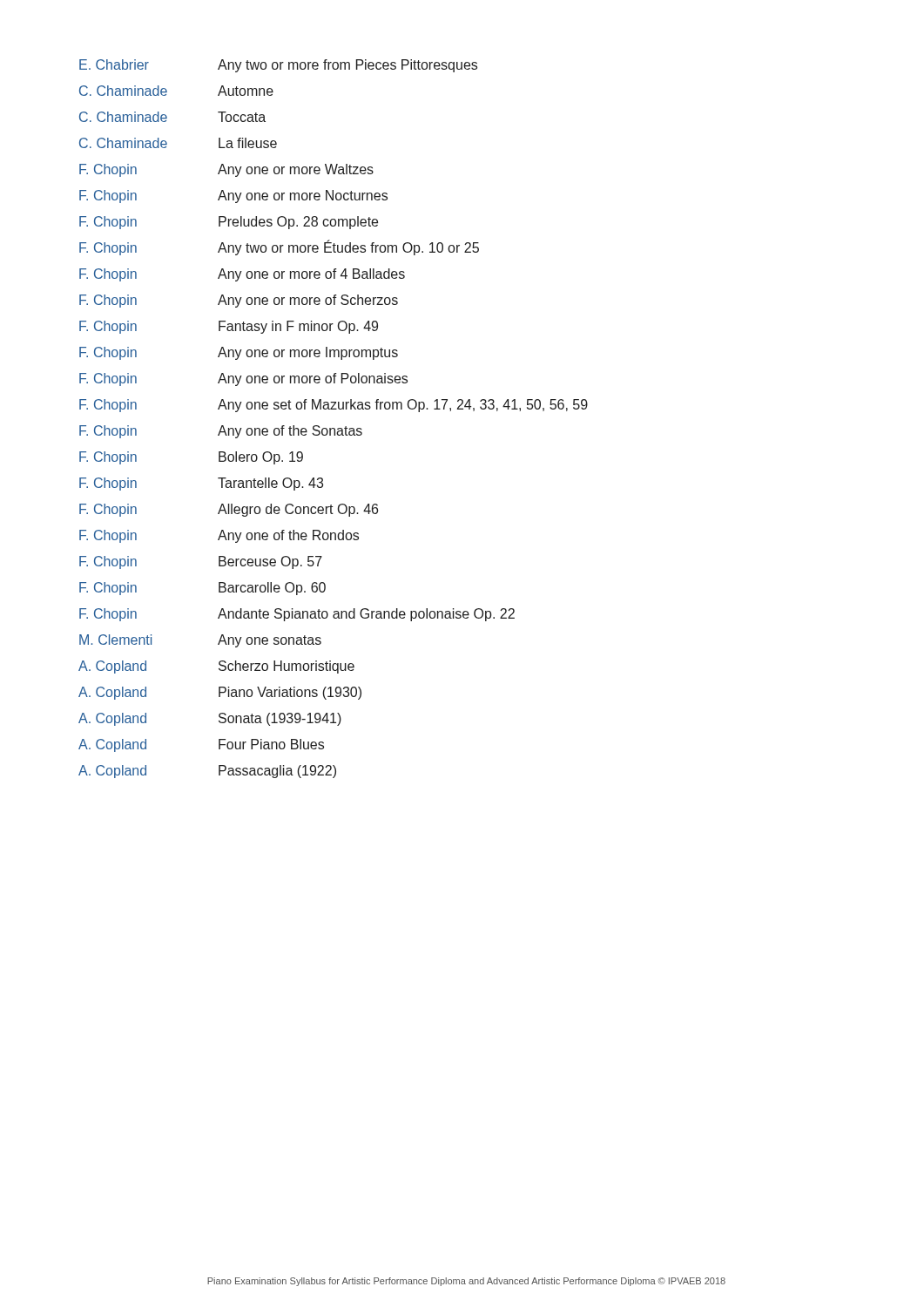Image resolution: width=924 pixels, height=1307 pixels.
Task: Locate the block of text that opens with "A. Copland Scherzo"
Action: pos(217,667)
